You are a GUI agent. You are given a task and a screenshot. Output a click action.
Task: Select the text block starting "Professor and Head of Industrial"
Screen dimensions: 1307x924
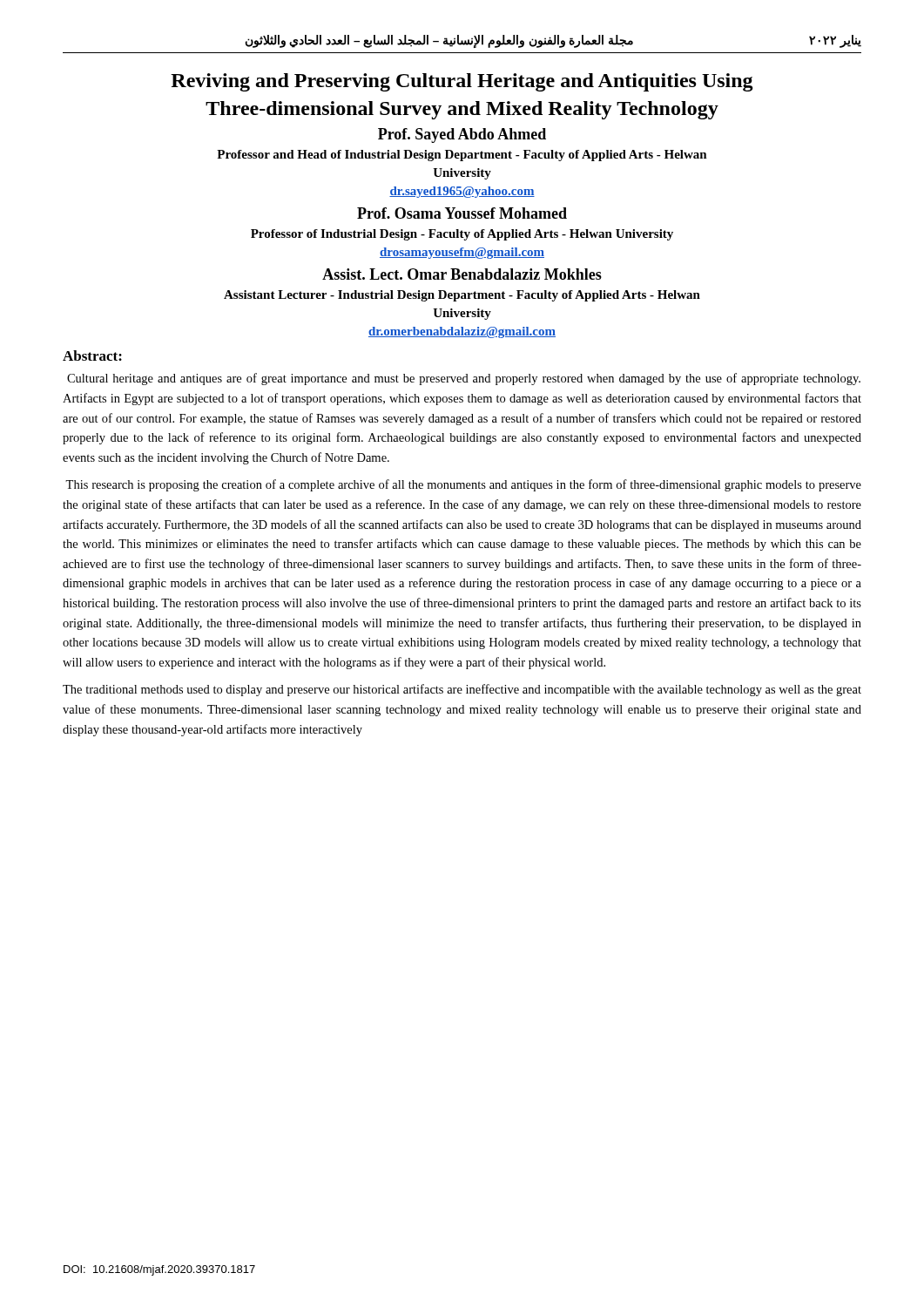pyautogui.click(x=462, y=164)
